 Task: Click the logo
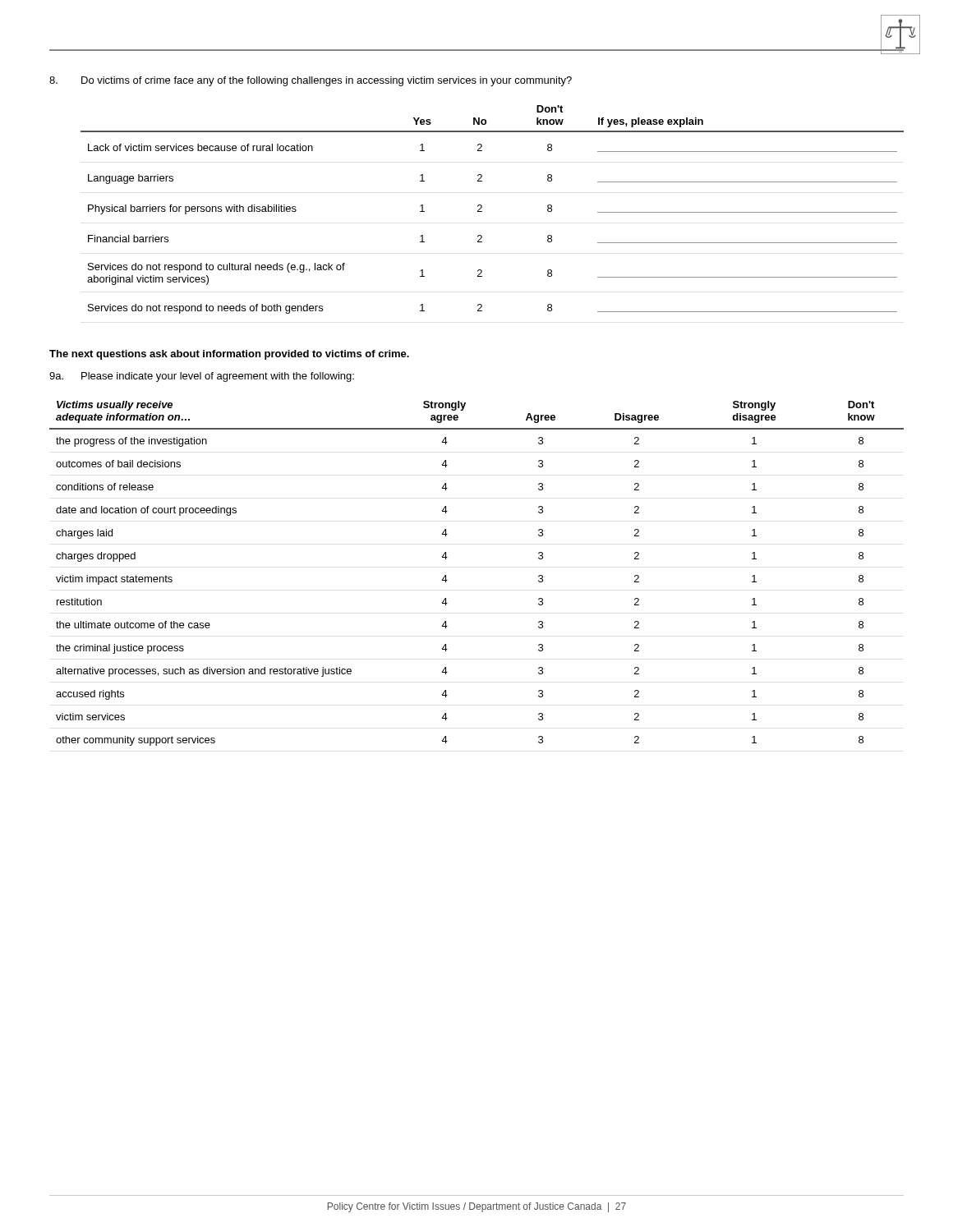(x=900, y=36)
